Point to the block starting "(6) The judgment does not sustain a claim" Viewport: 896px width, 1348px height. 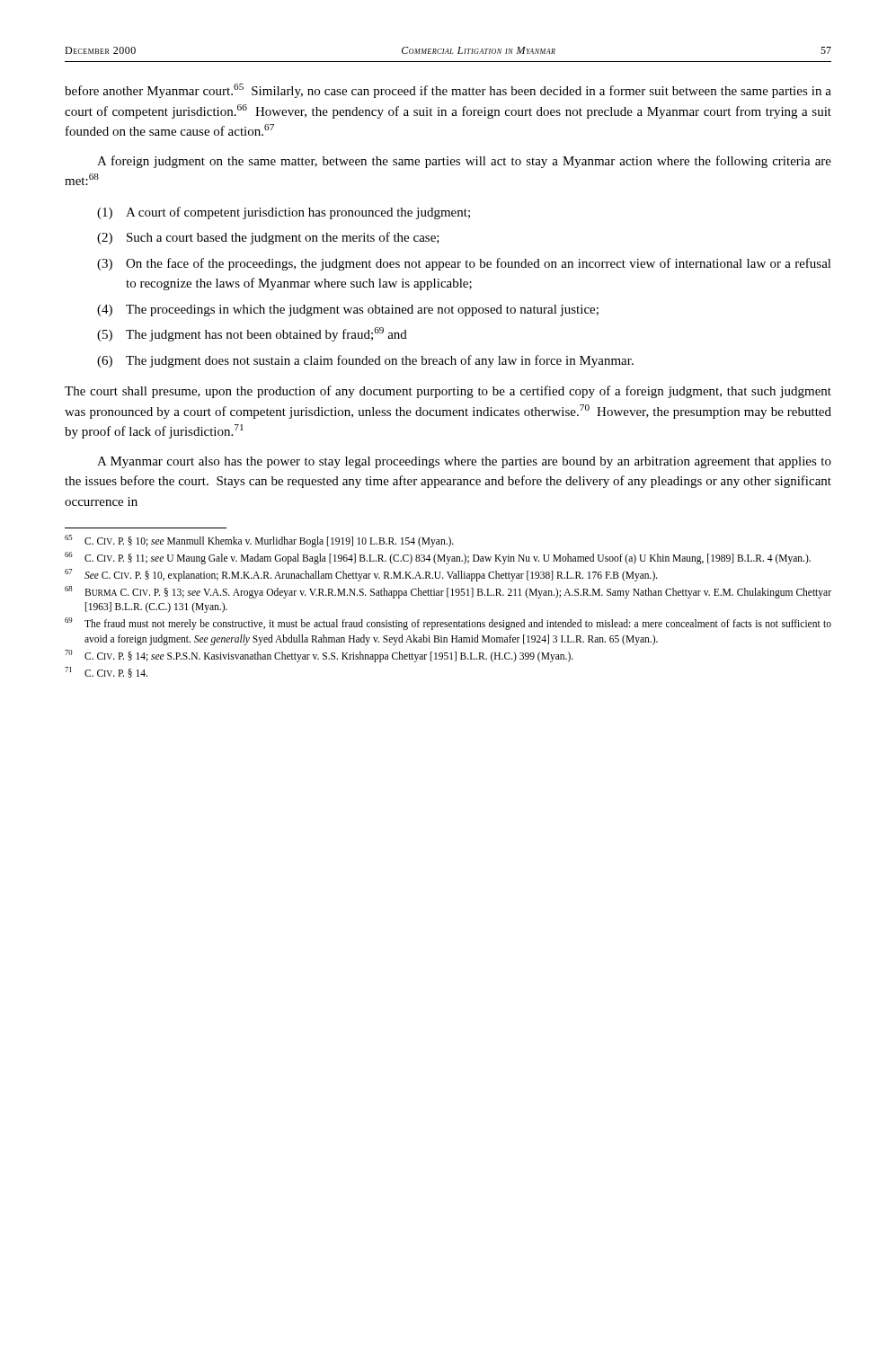(x=464, y=360)
